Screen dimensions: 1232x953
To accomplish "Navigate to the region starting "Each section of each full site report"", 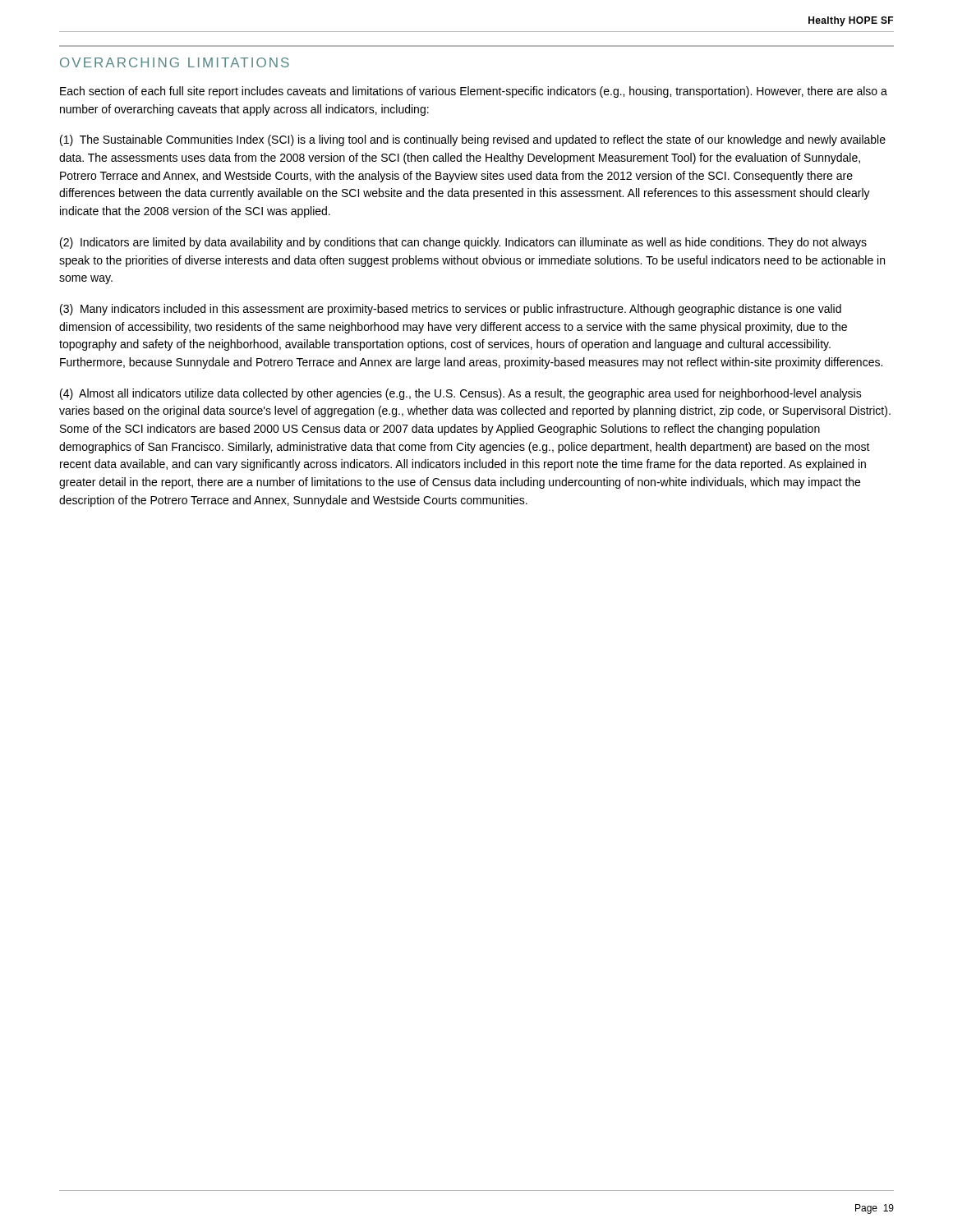I will coord(473,100).
